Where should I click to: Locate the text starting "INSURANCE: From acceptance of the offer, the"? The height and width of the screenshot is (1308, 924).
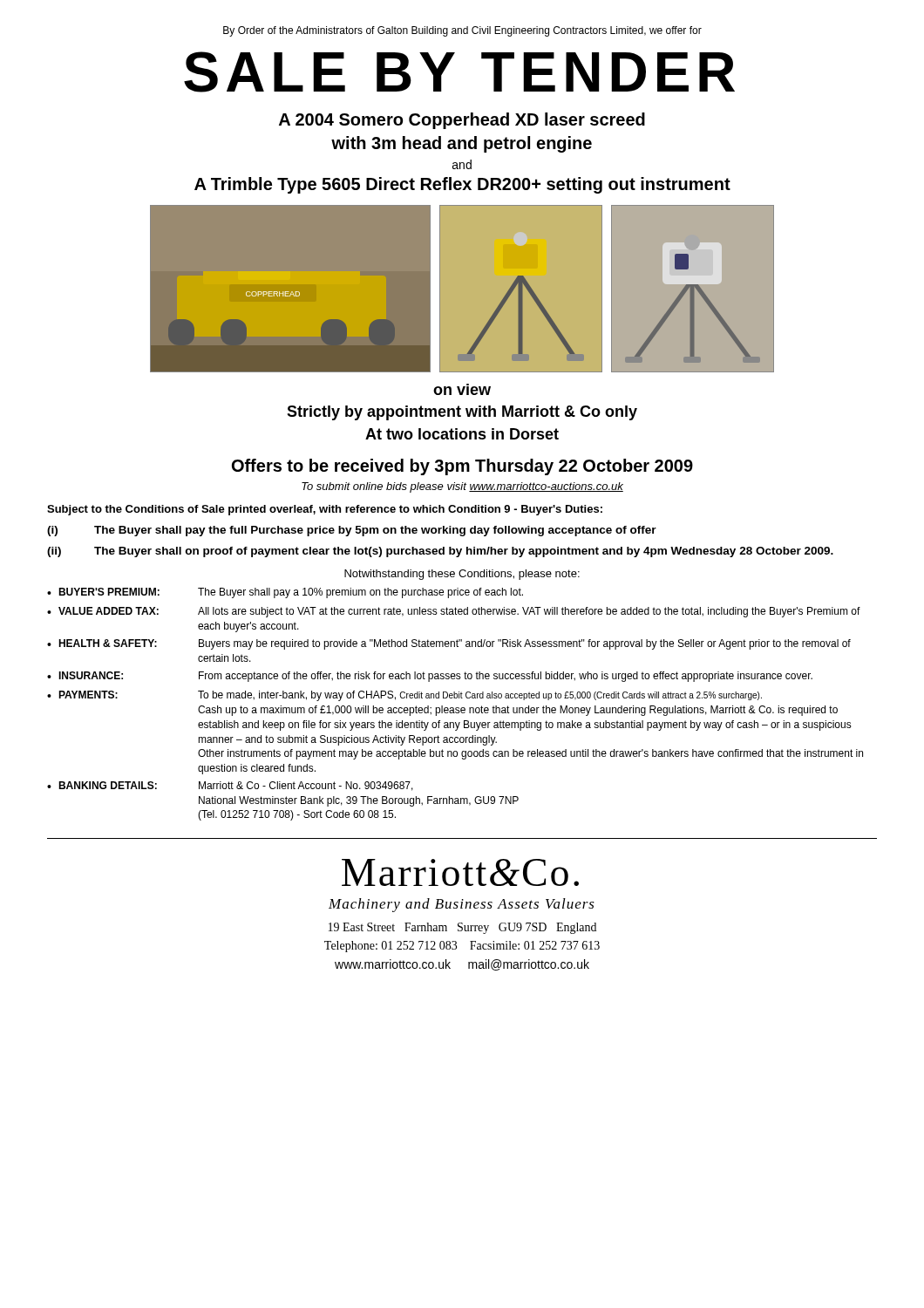pyautogui.click(x=468, y=676)
